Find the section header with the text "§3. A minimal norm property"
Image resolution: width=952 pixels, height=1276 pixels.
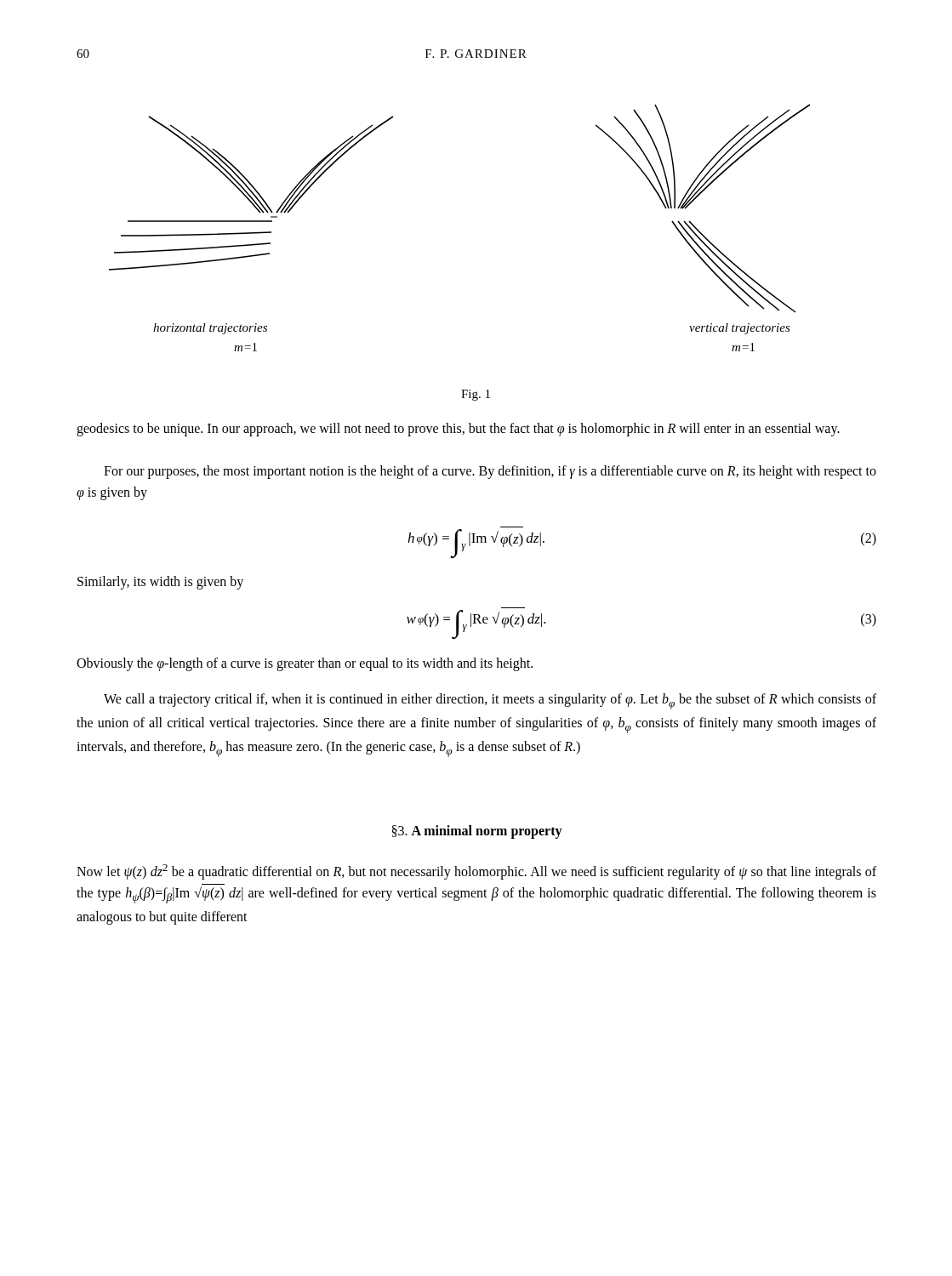(476, 831)
